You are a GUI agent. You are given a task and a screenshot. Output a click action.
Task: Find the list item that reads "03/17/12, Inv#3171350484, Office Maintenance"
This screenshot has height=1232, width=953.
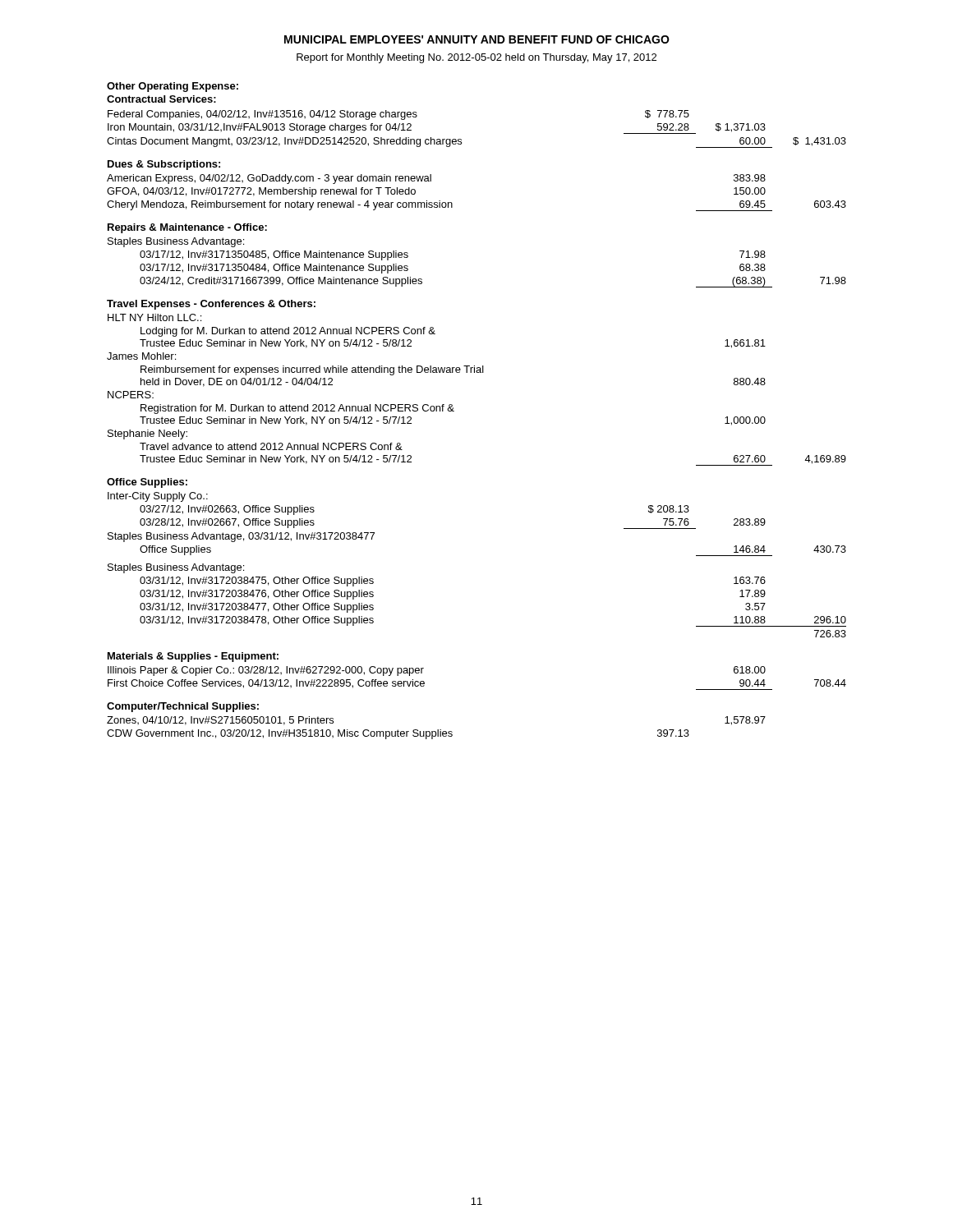coord(281,268)
